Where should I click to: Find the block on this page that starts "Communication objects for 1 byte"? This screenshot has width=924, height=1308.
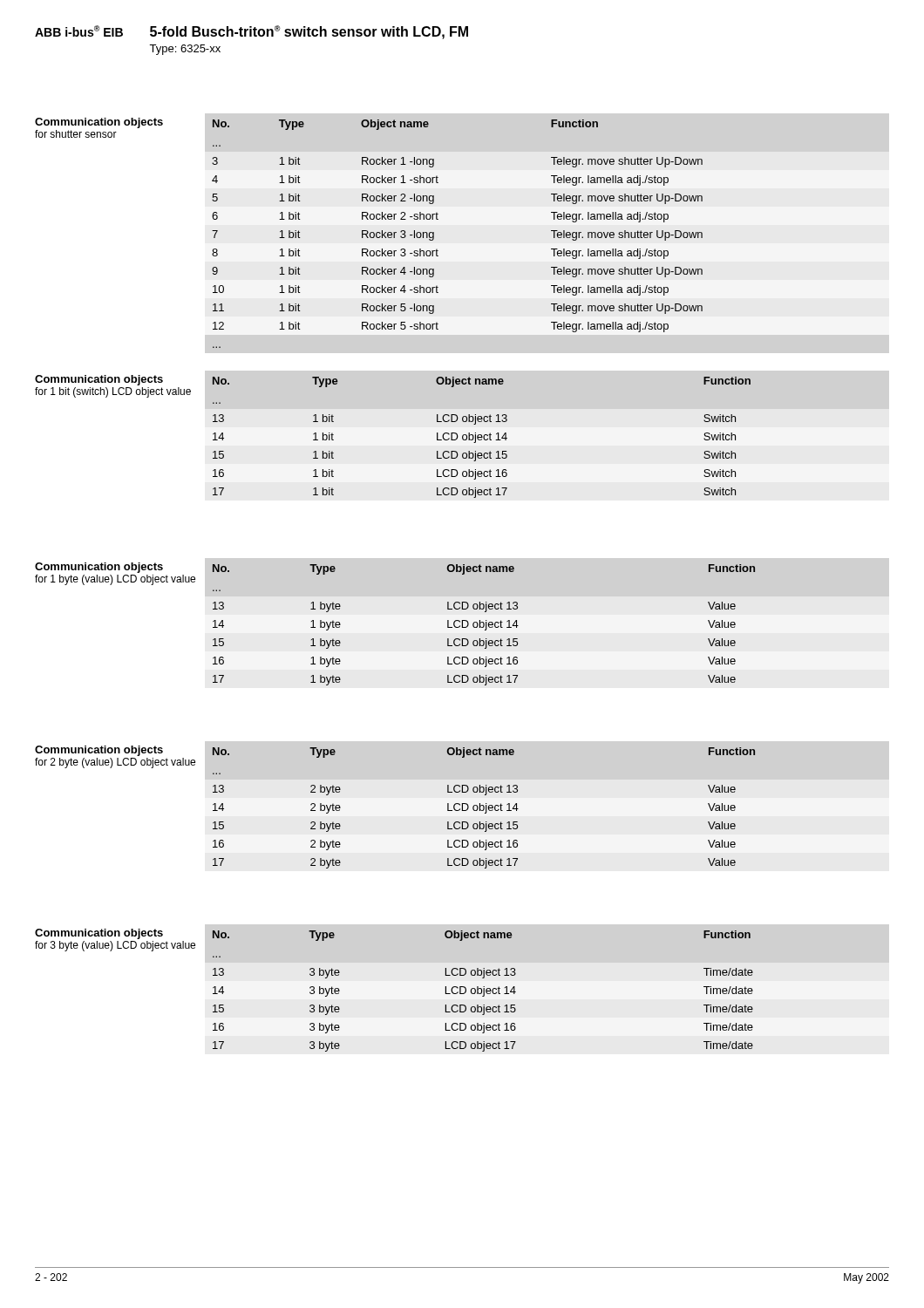[120, 572]
